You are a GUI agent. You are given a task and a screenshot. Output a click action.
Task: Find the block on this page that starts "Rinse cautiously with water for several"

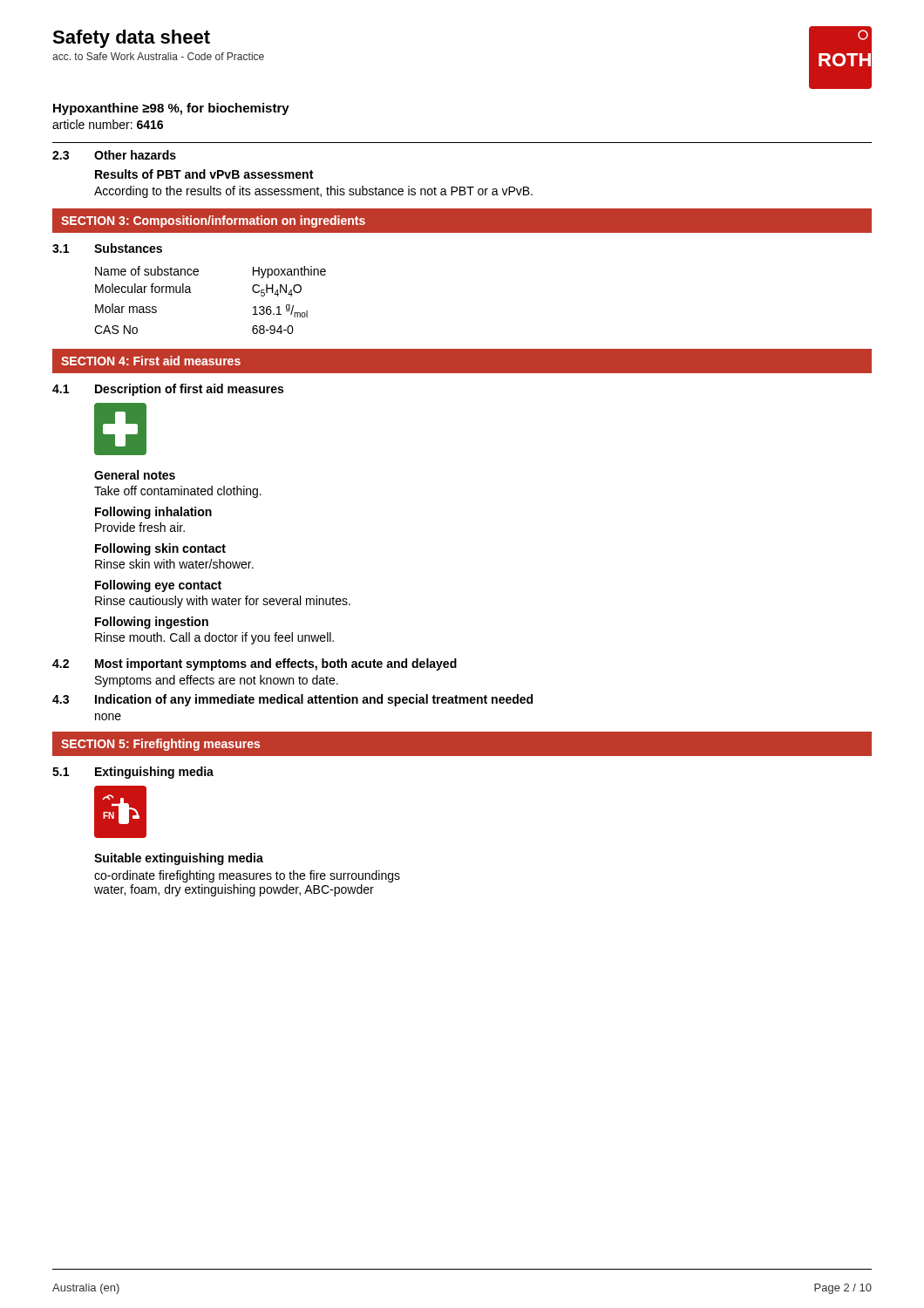pyautogui.click(x=223, y=601)
